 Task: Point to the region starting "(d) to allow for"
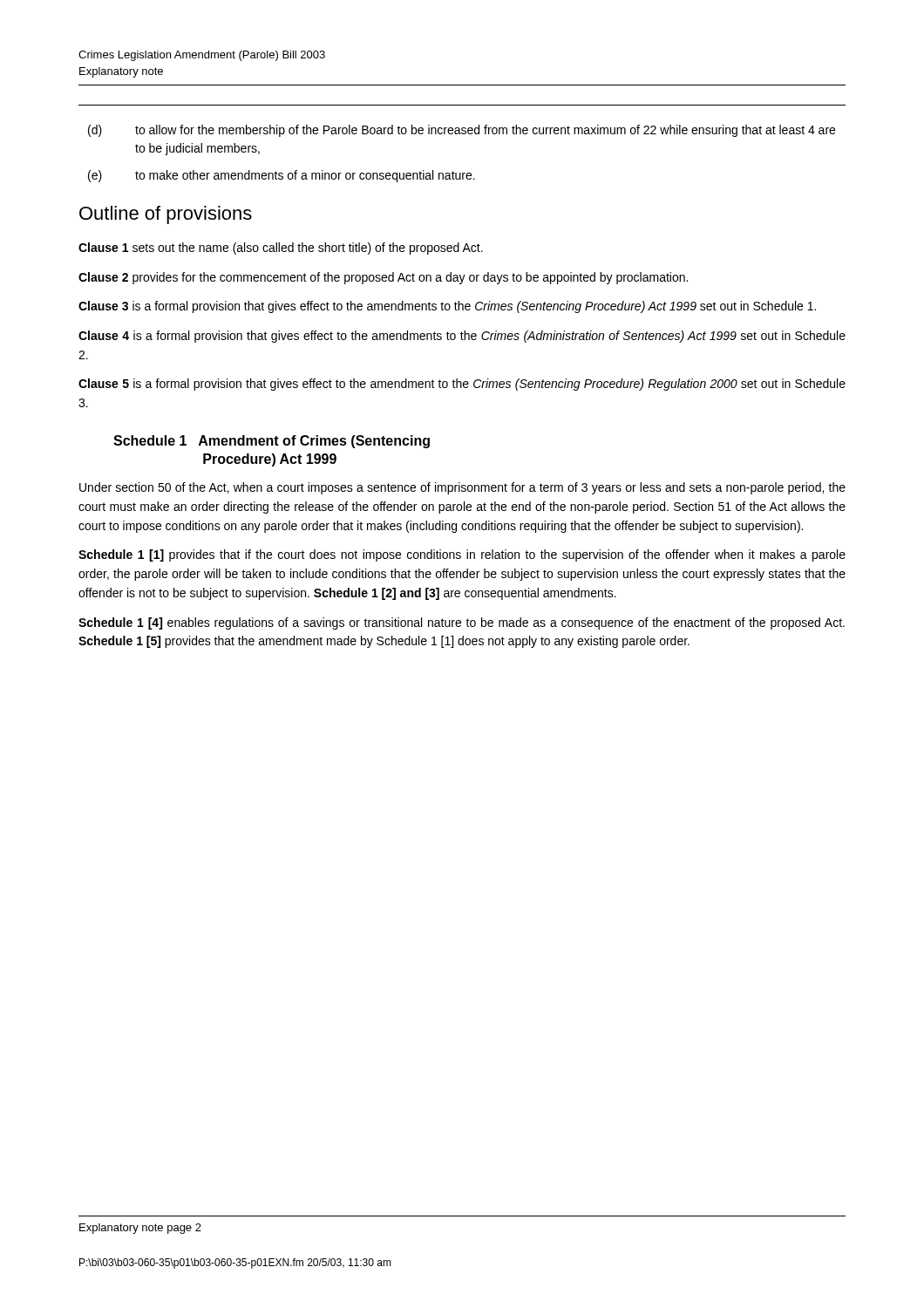coord(462,140)
